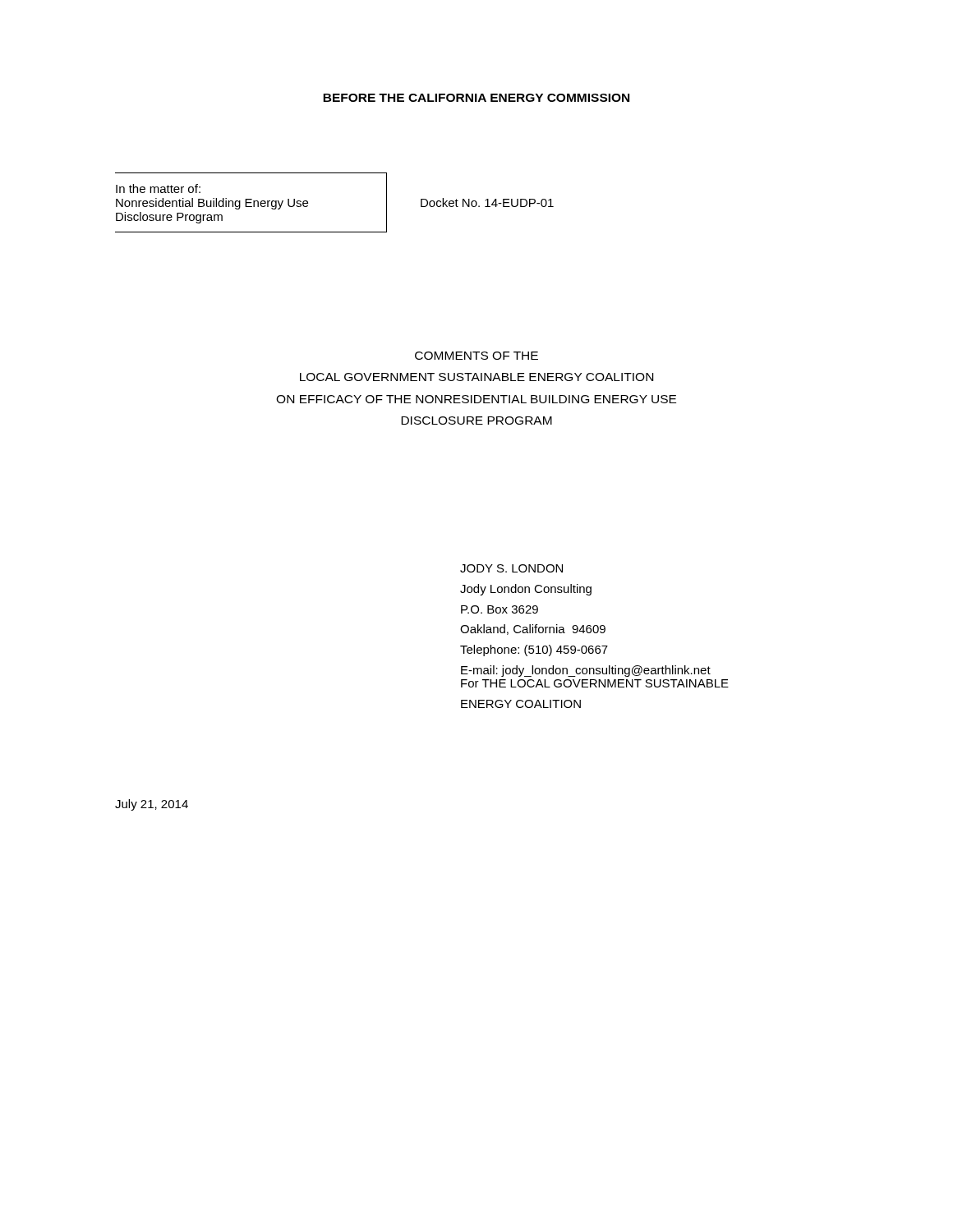The height and width of the screenshot is (1232, 953).
Task: Find the title that reads "BEFORE THE CALIFORNIA"
Action: click(476, 97)
